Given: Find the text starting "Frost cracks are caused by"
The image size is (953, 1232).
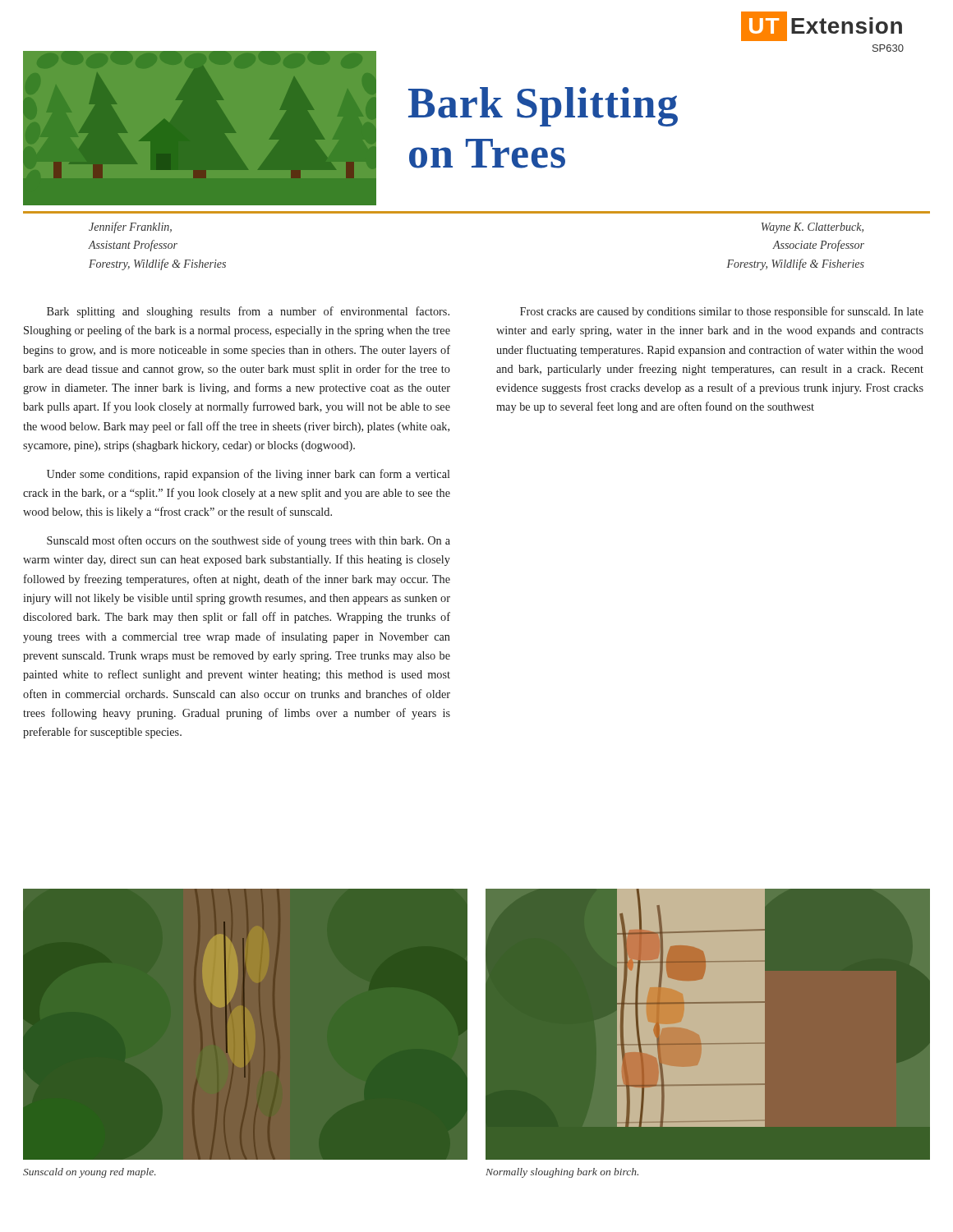Looking at the screenshot, I should click(710, 360).
